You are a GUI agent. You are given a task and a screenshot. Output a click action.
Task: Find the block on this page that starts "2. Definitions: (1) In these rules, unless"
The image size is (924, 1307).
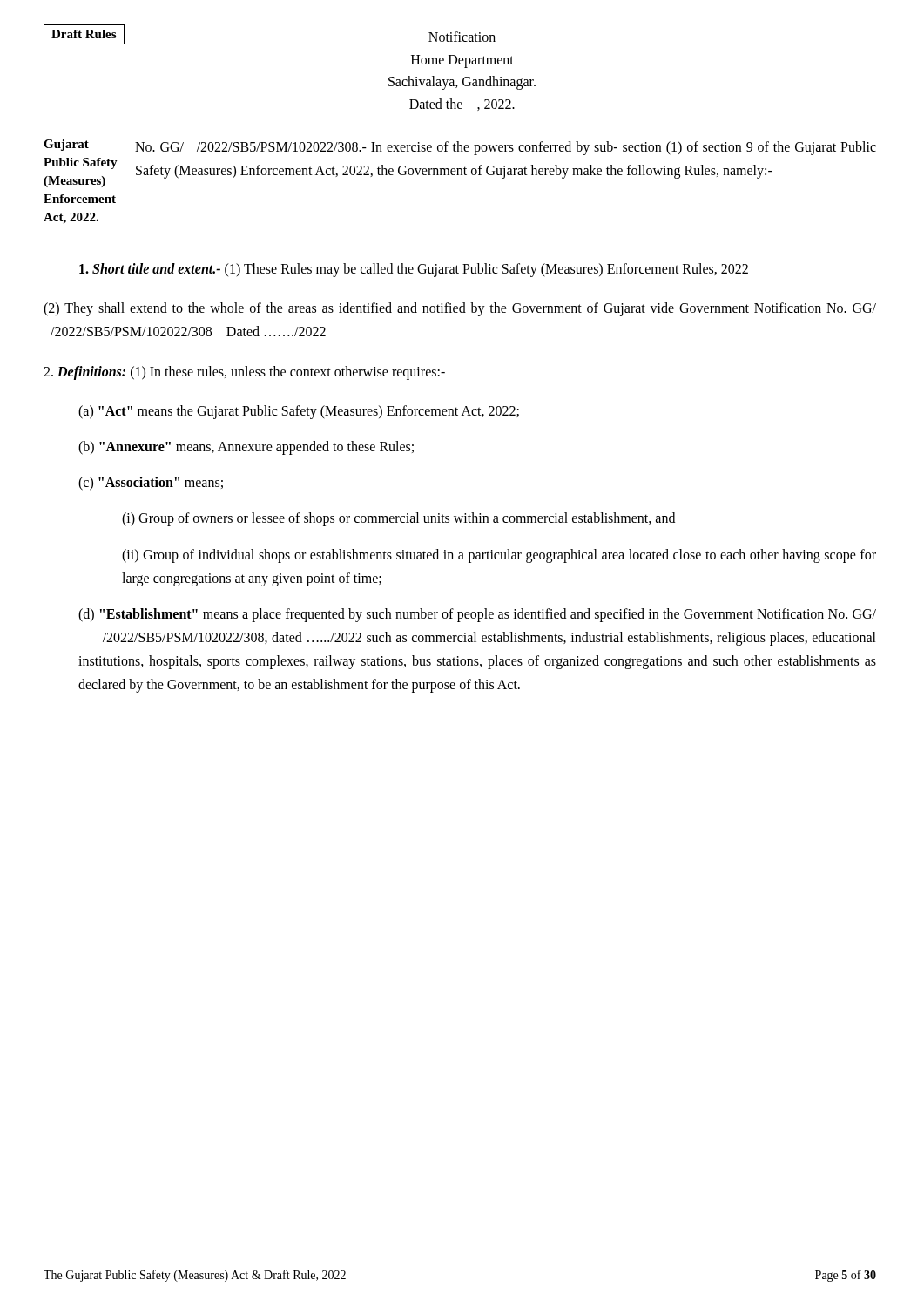(x=244, y=371)
